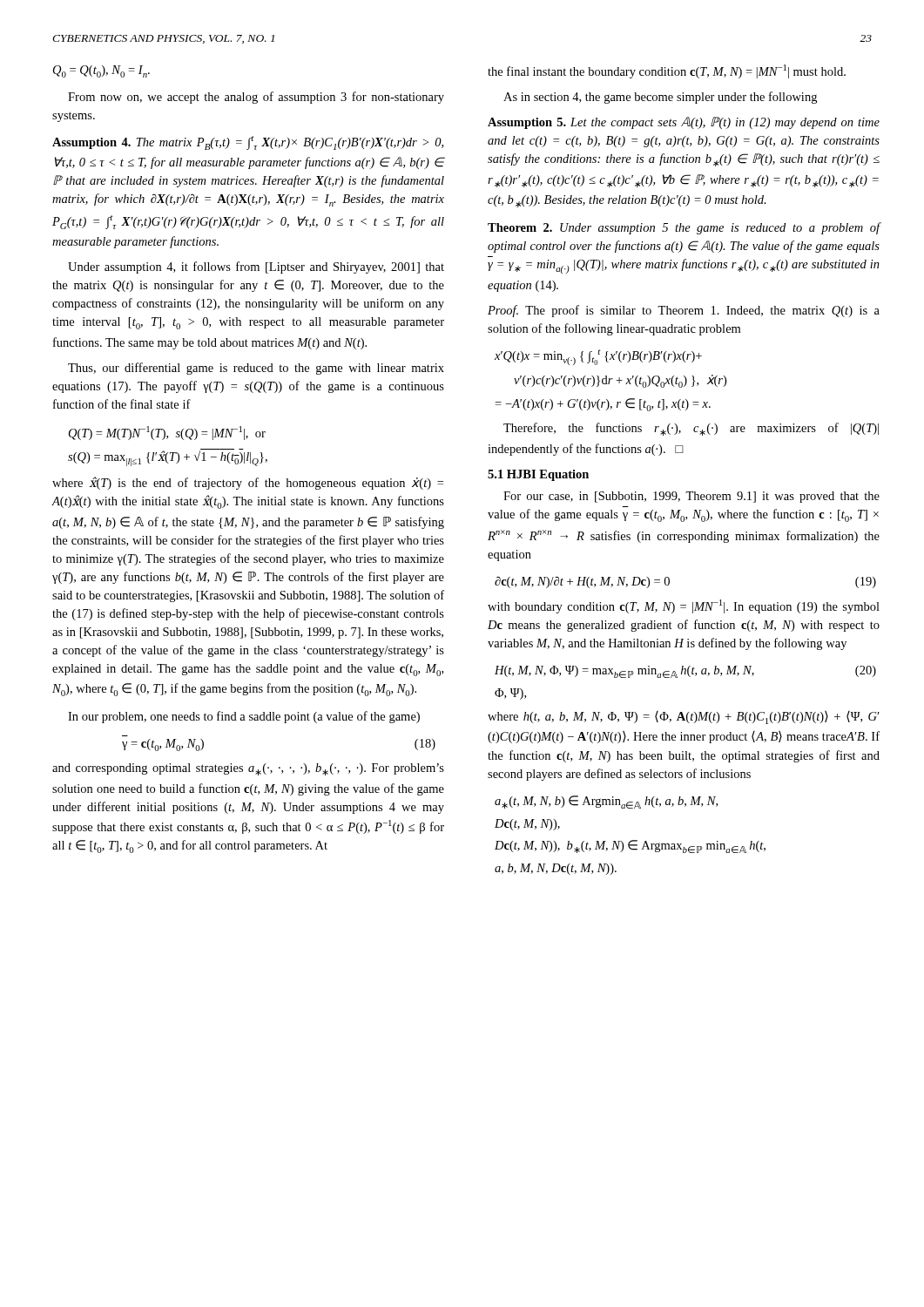Find the text block with the text "with boundary condition c(T, M,"
The height and width of the screenshot is (1307, 924).
(684, 623)
